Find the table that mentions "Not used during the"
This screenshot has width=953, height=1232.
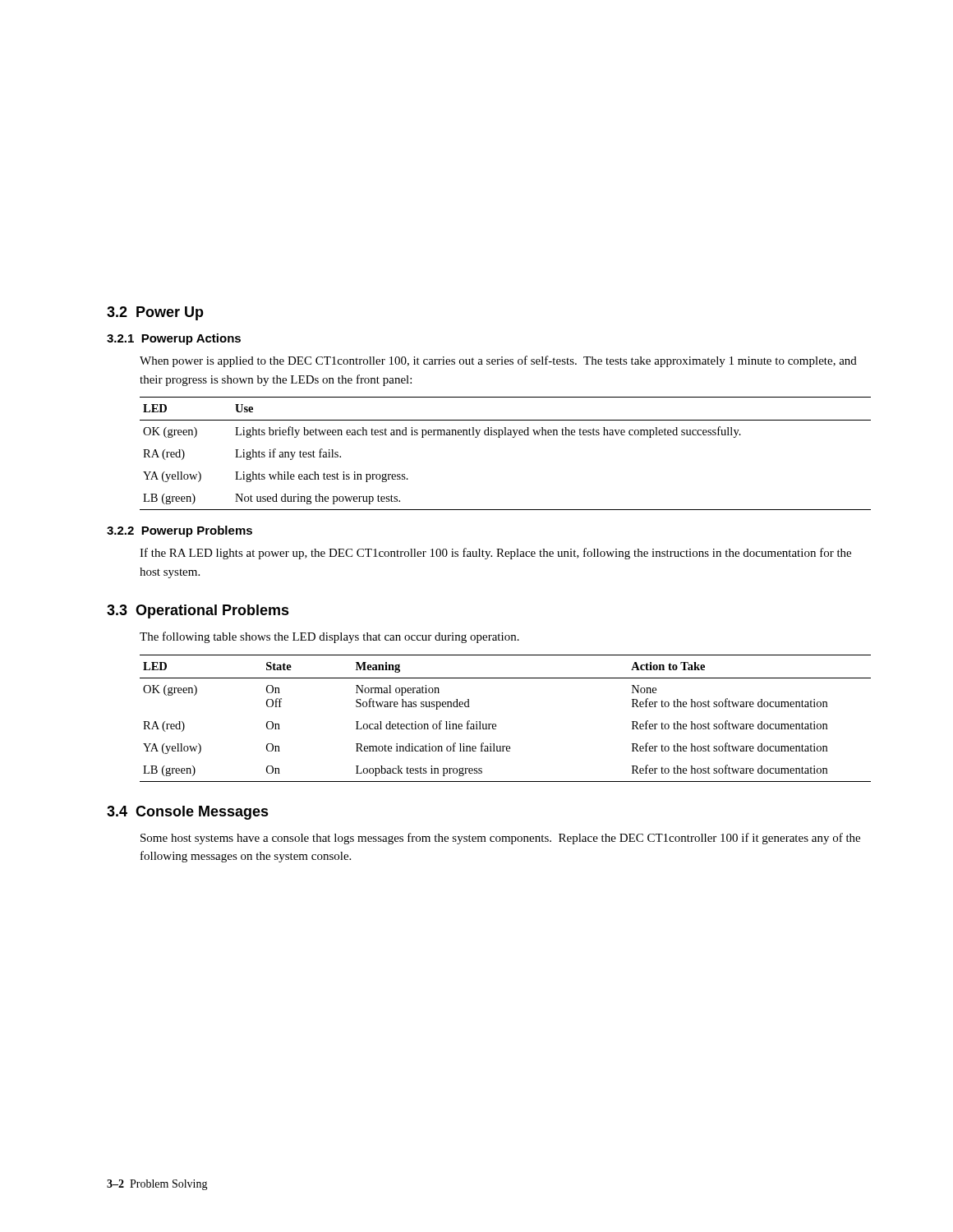(505, 453)
